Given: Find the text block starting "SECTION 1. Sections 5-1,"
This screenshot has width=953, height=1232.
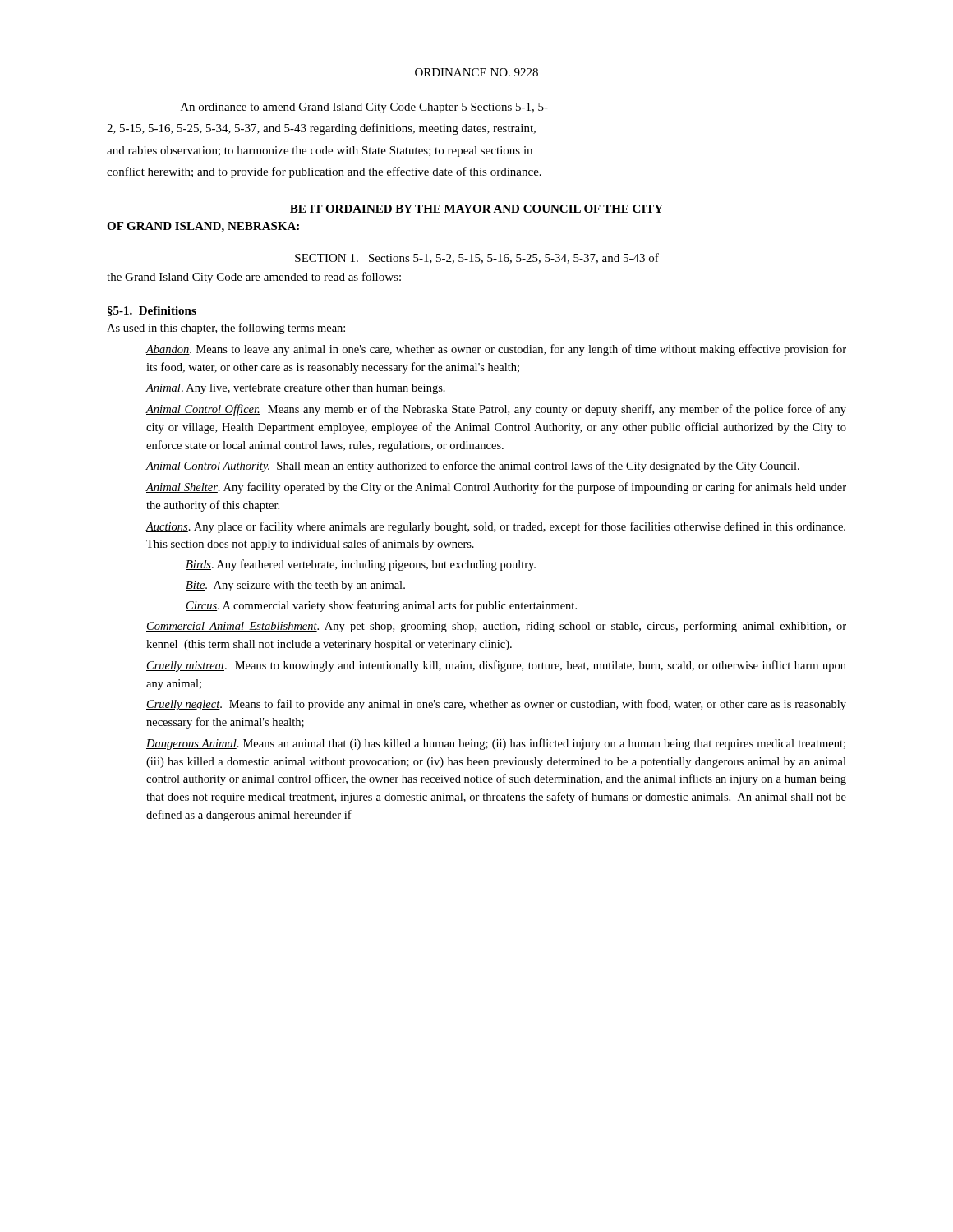Looking at the screenshot, I should (x=476, y=258).
